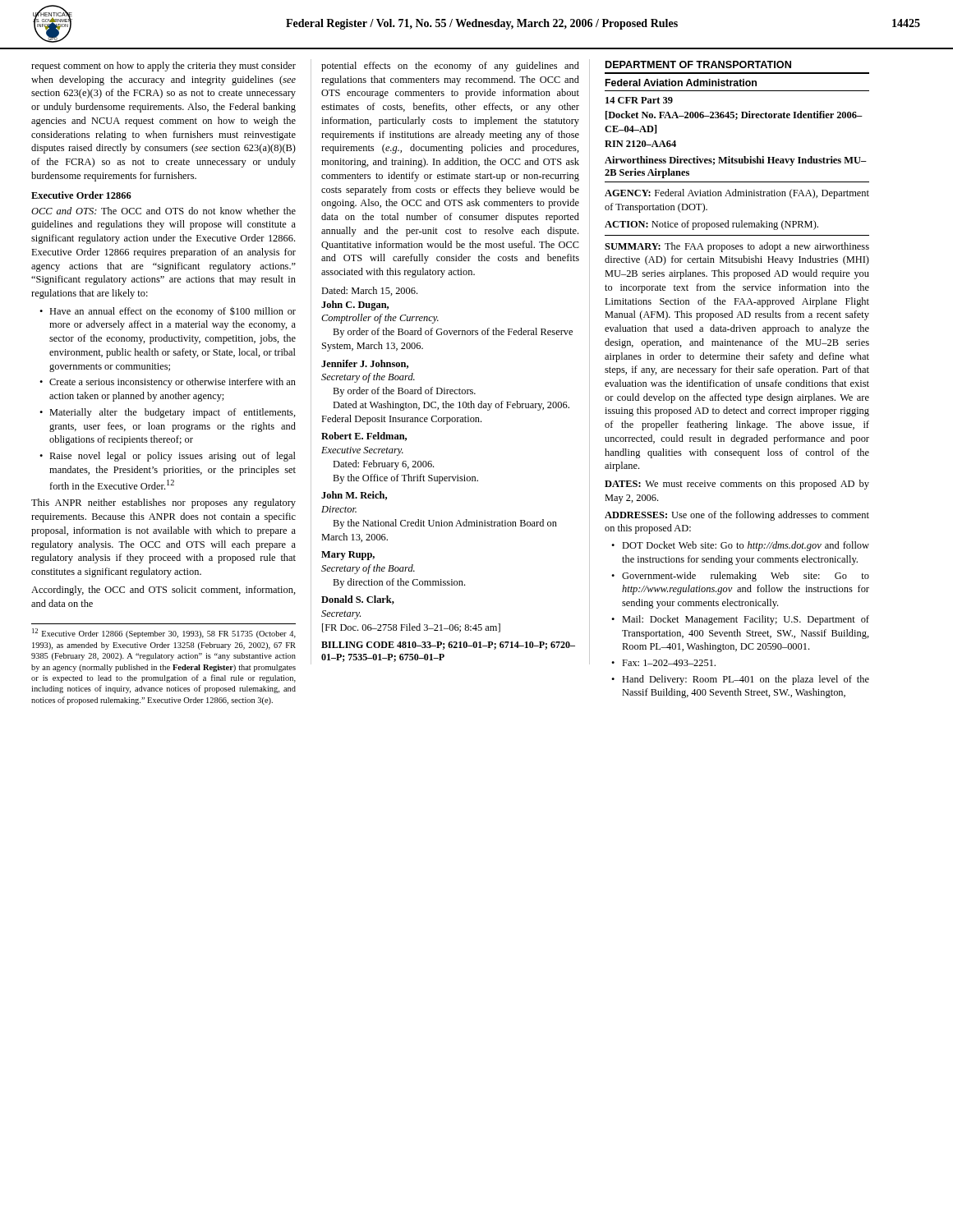Screen dimensions: 1232x953
Task: Navigate to the passage starting "potential effects on"
Action: (x=450, y=169)
